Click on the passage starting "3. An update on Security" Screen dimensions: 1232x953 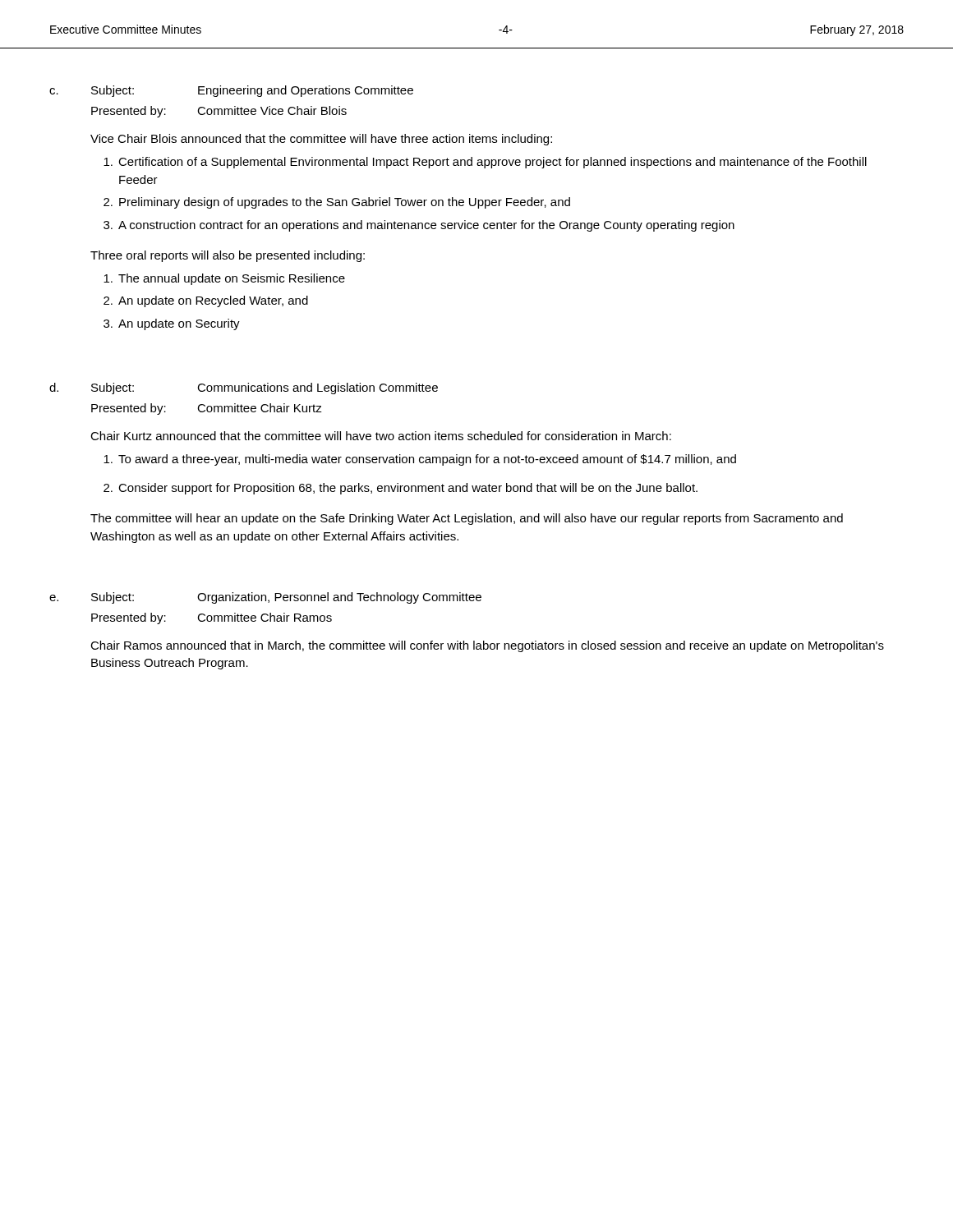click(172, 324)
